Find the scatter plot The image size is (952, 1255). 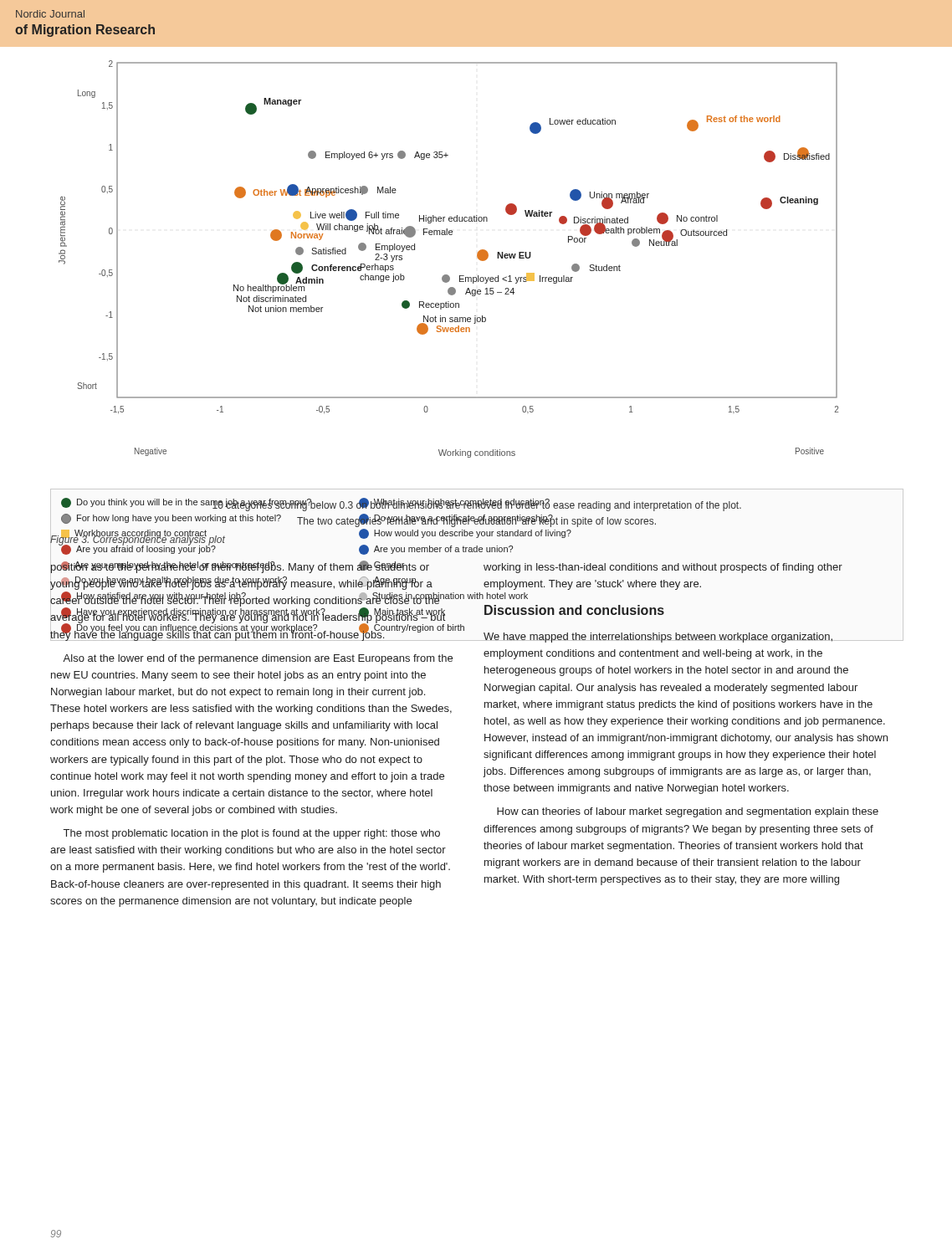(477, 268)
